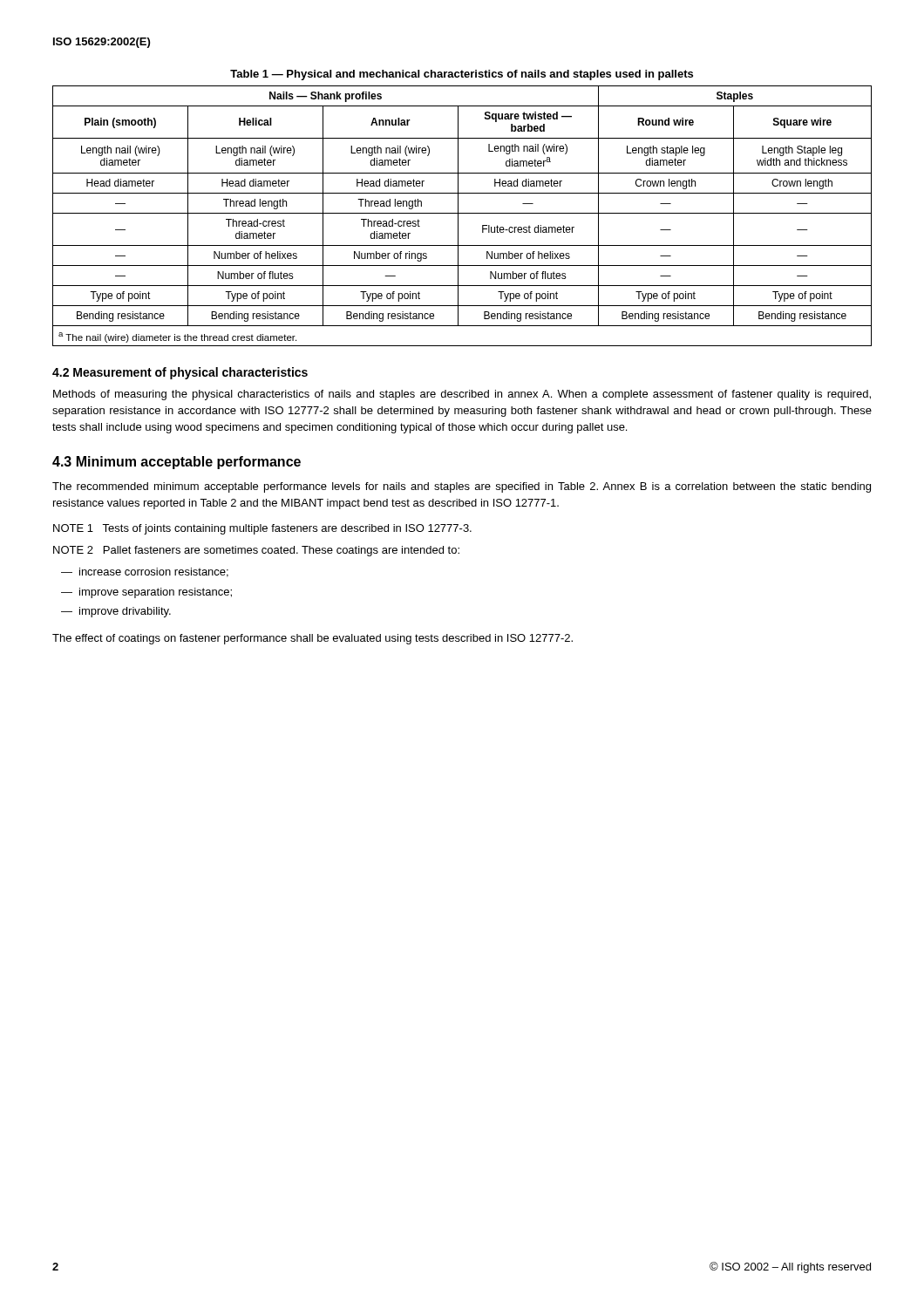
Task: Find the caption on this page that starts "Table 1 — Physical"
Action: 462,74
